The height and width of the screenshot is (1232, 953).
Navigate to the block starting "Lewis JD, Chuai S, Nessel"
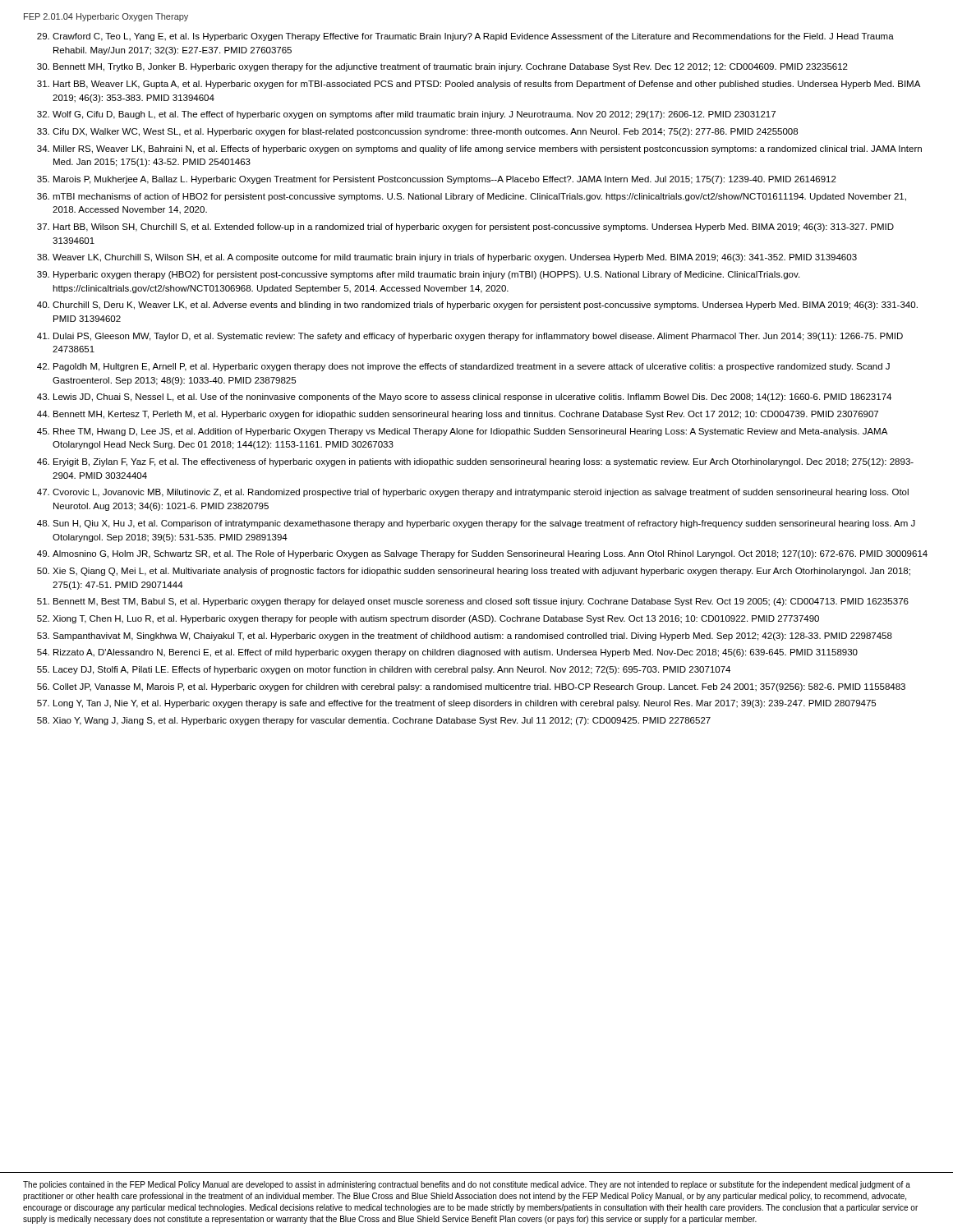pyautogui.click(x=472, y=397)
